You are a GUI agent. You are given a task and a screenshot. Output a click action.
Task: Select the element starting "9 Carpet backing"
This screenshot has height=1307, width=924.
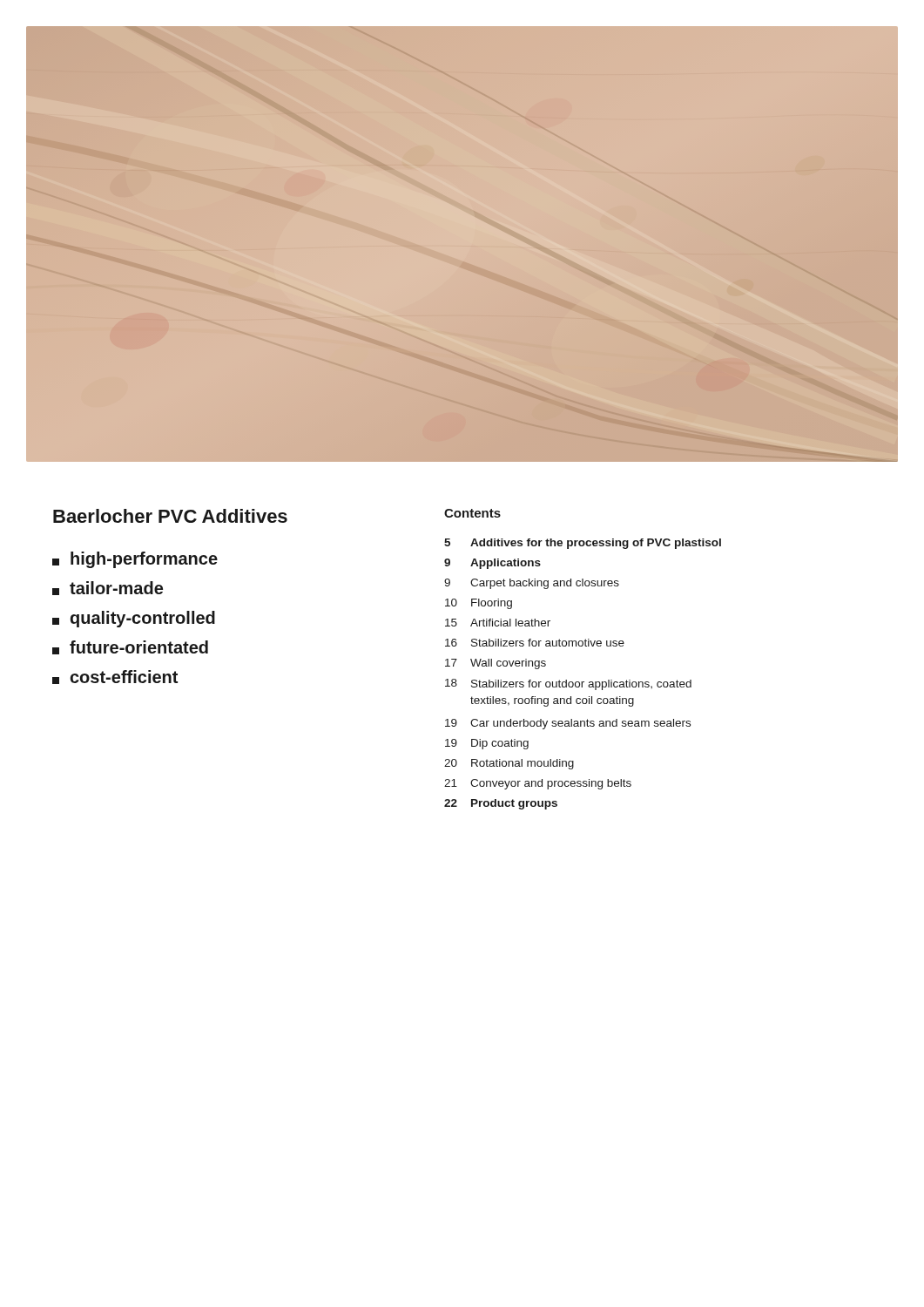coord(532,583)
